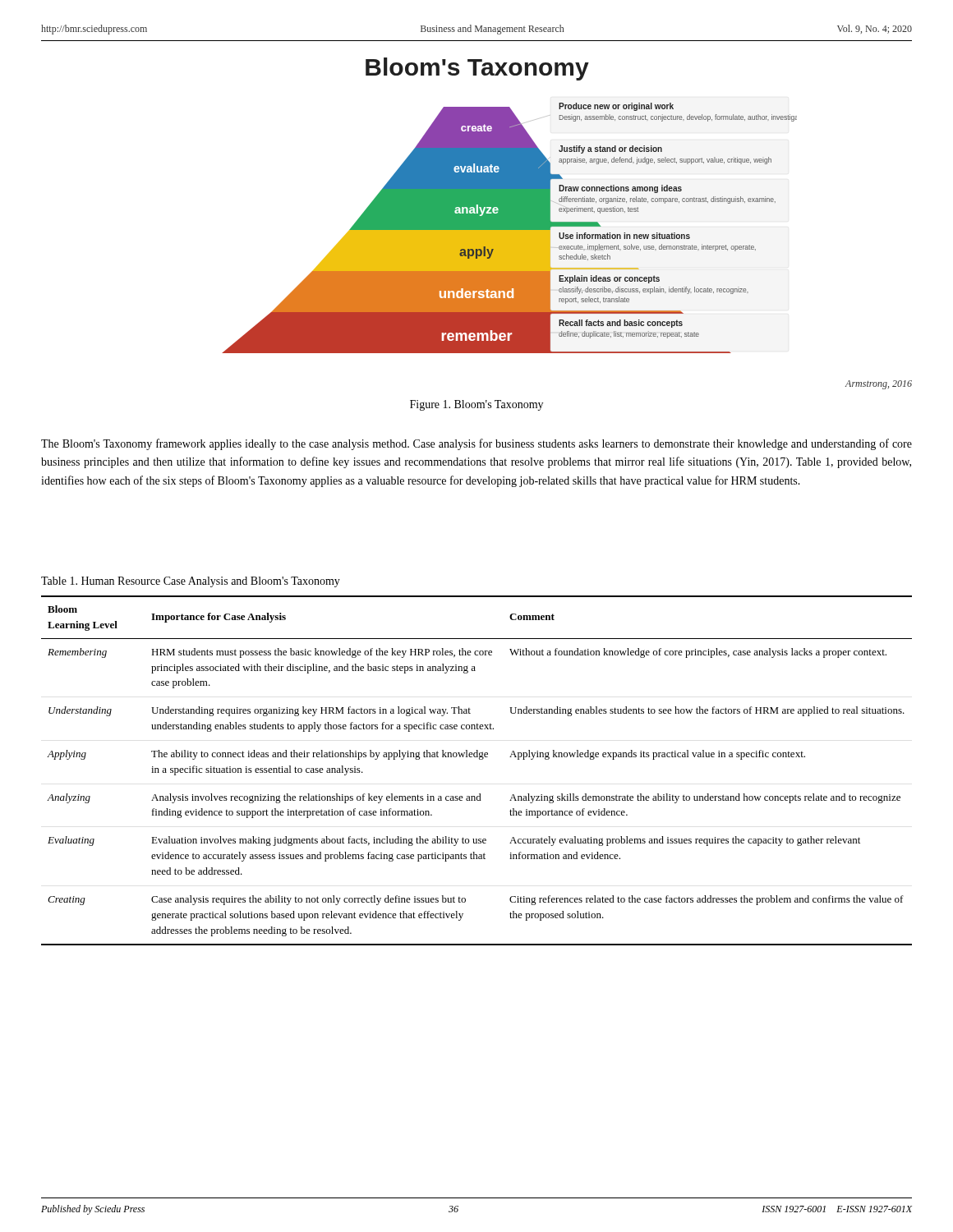Viewport: 953px width, 1232px height.
Task: Point to the caption beginning "Table 1. Human"
Action: [191, 581]
